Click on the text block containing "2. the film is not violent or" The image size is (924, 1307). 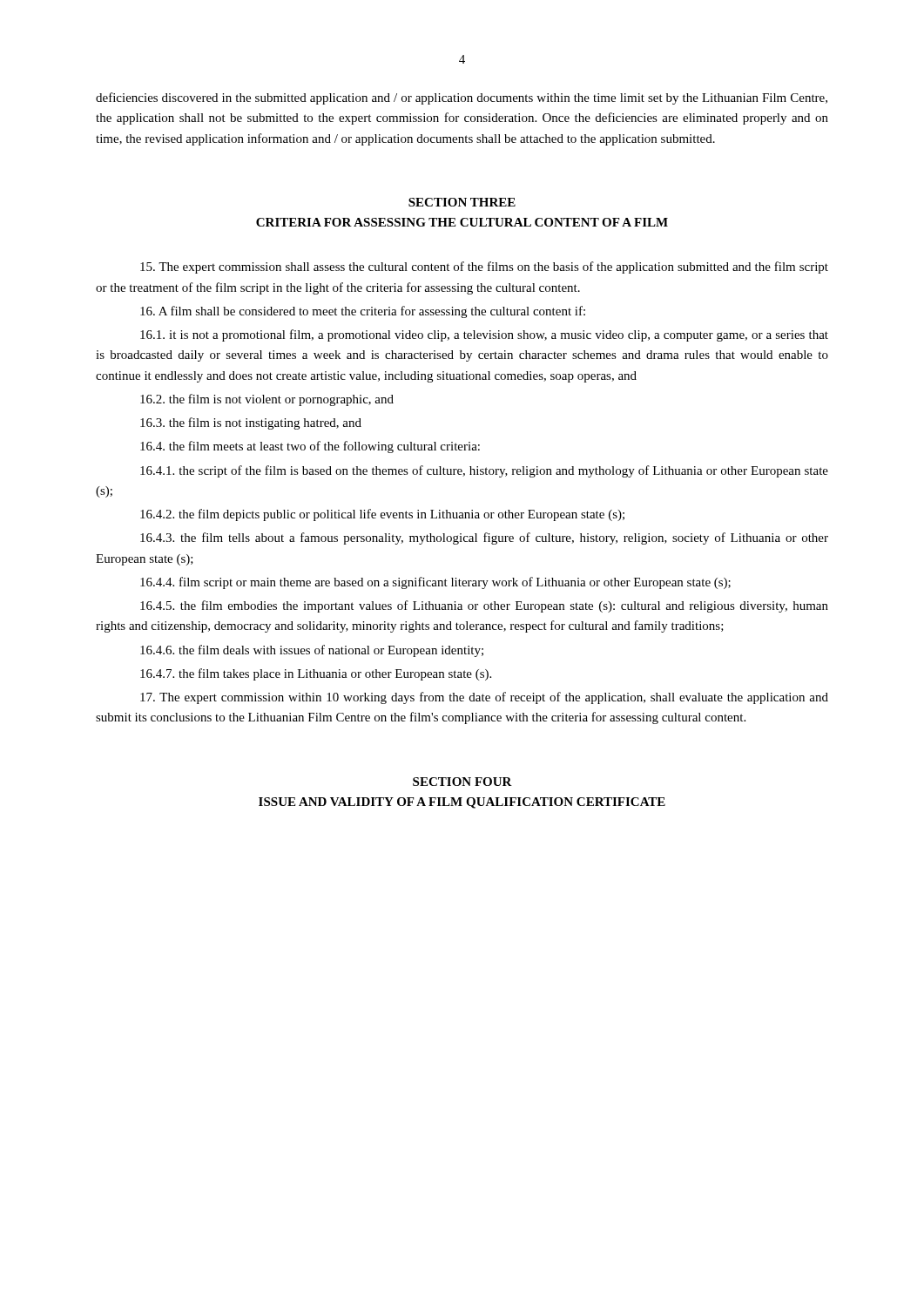[x=266, y=399]
